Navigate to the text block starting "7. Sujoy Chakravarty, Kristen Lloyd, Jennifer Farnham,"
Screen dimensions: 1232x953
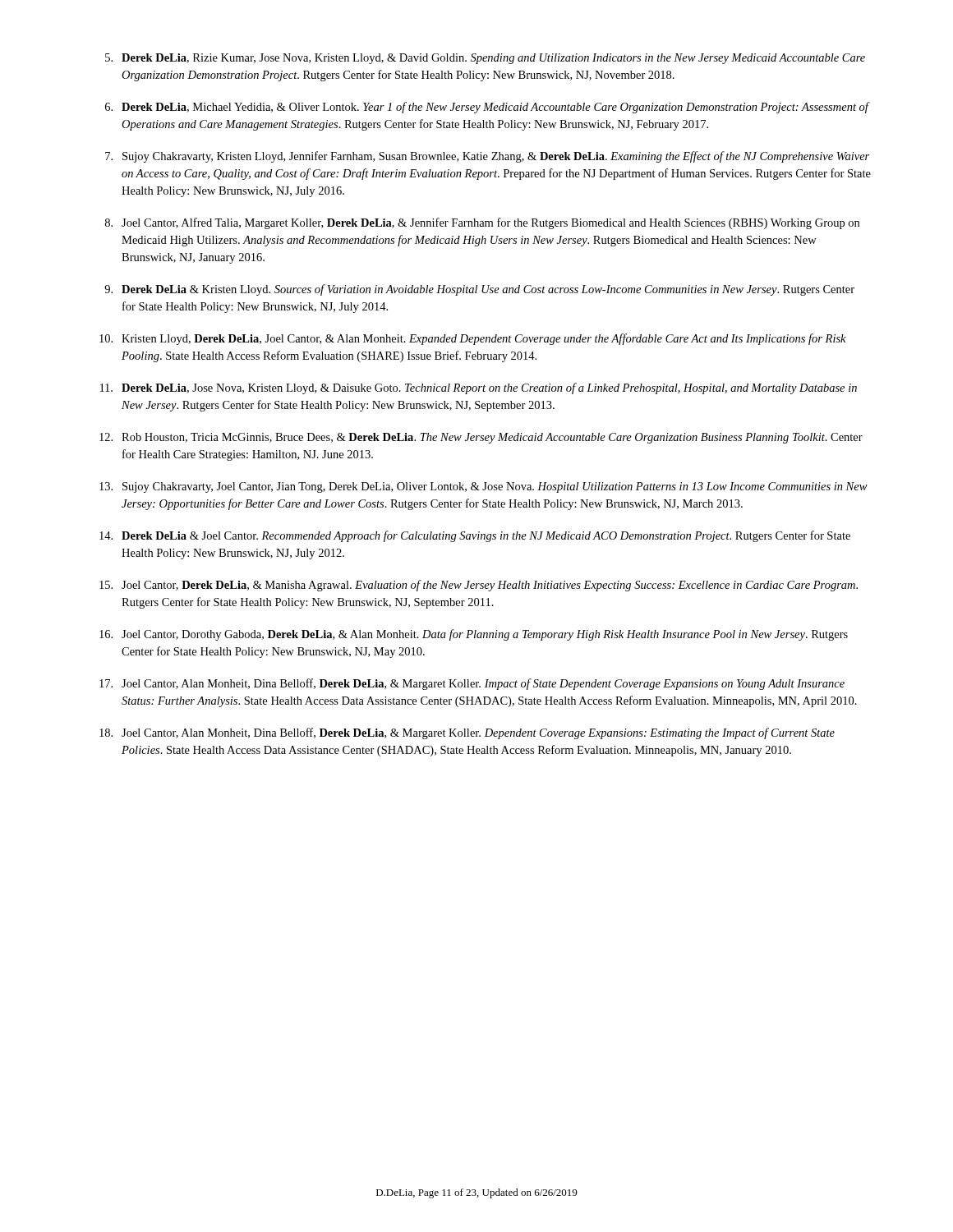point(476,174)
